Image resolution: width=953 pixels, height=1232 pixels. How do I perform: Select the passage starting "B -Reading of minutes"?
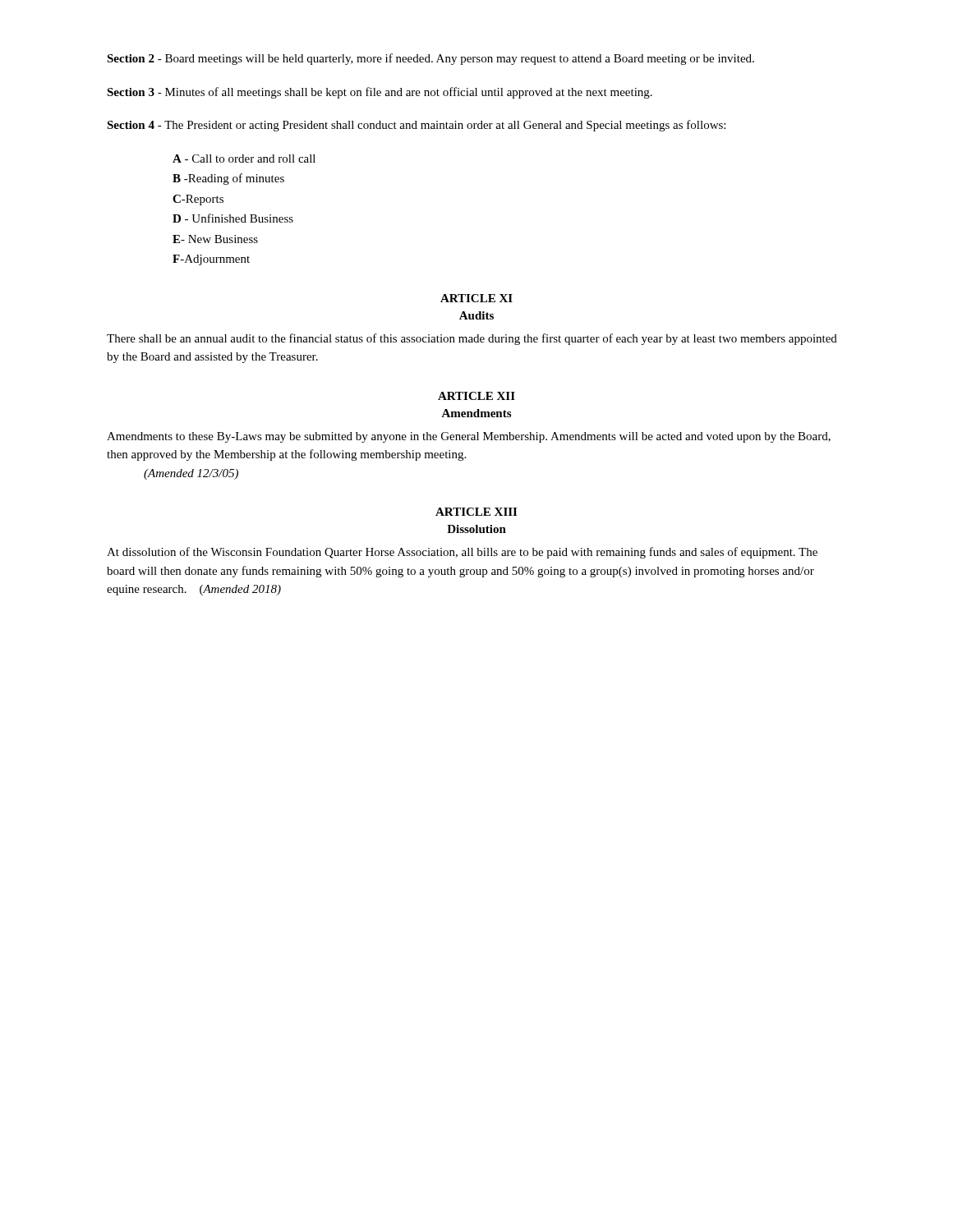click(228, 178)
